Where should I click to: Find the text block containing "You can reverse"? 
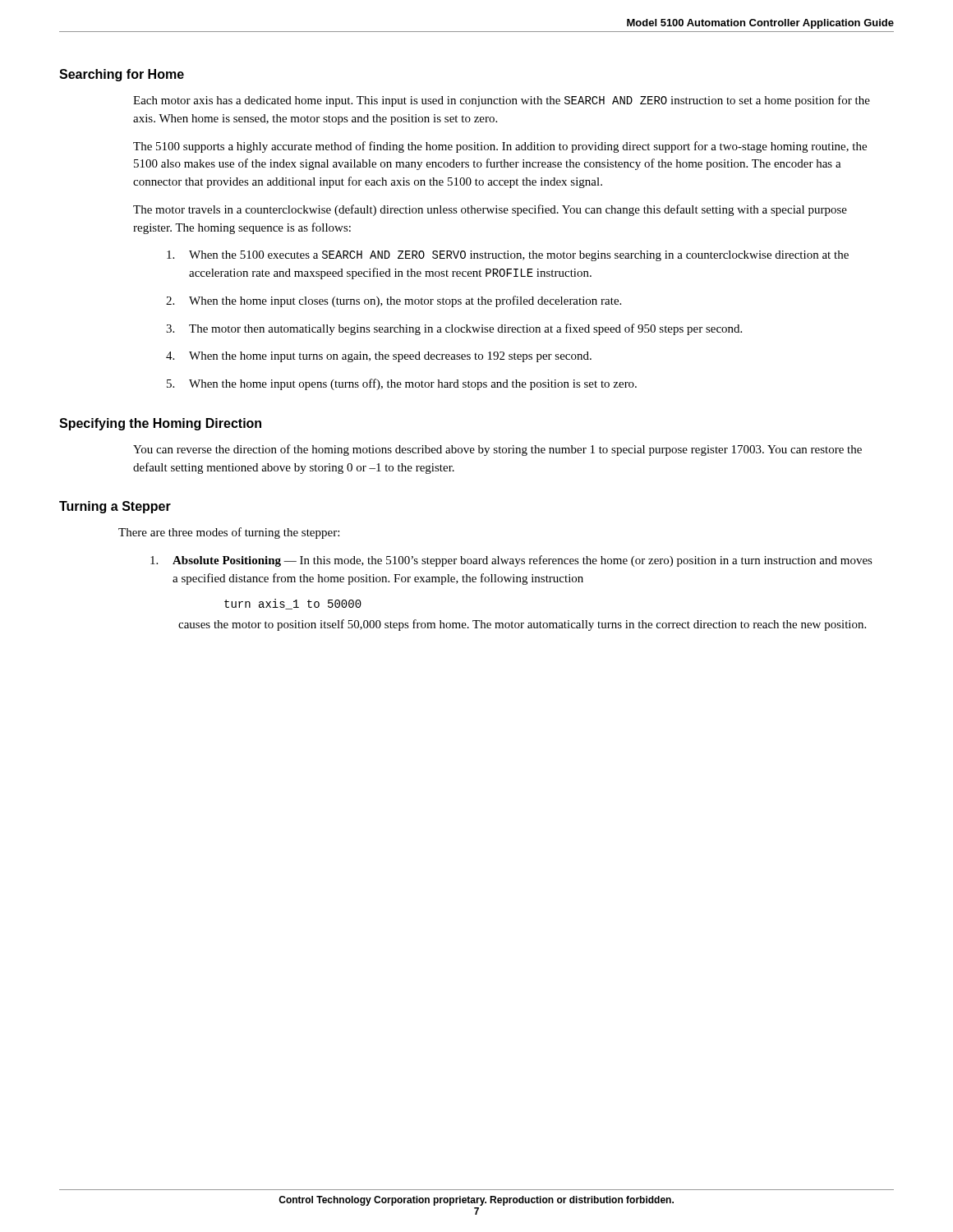tap(498, 458)
